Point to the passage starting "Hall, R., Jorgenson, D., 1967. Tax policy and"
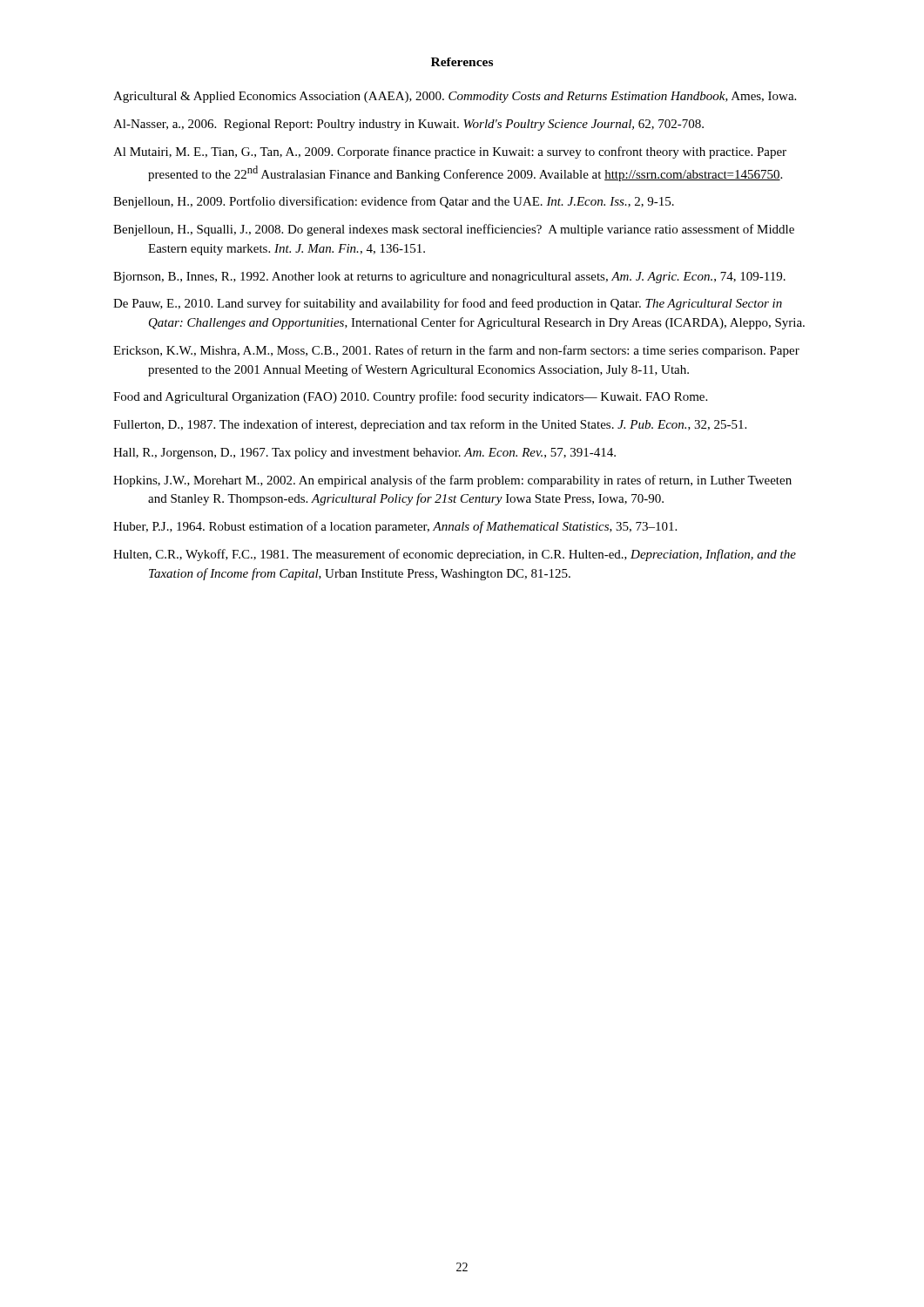 pos(365,452)
